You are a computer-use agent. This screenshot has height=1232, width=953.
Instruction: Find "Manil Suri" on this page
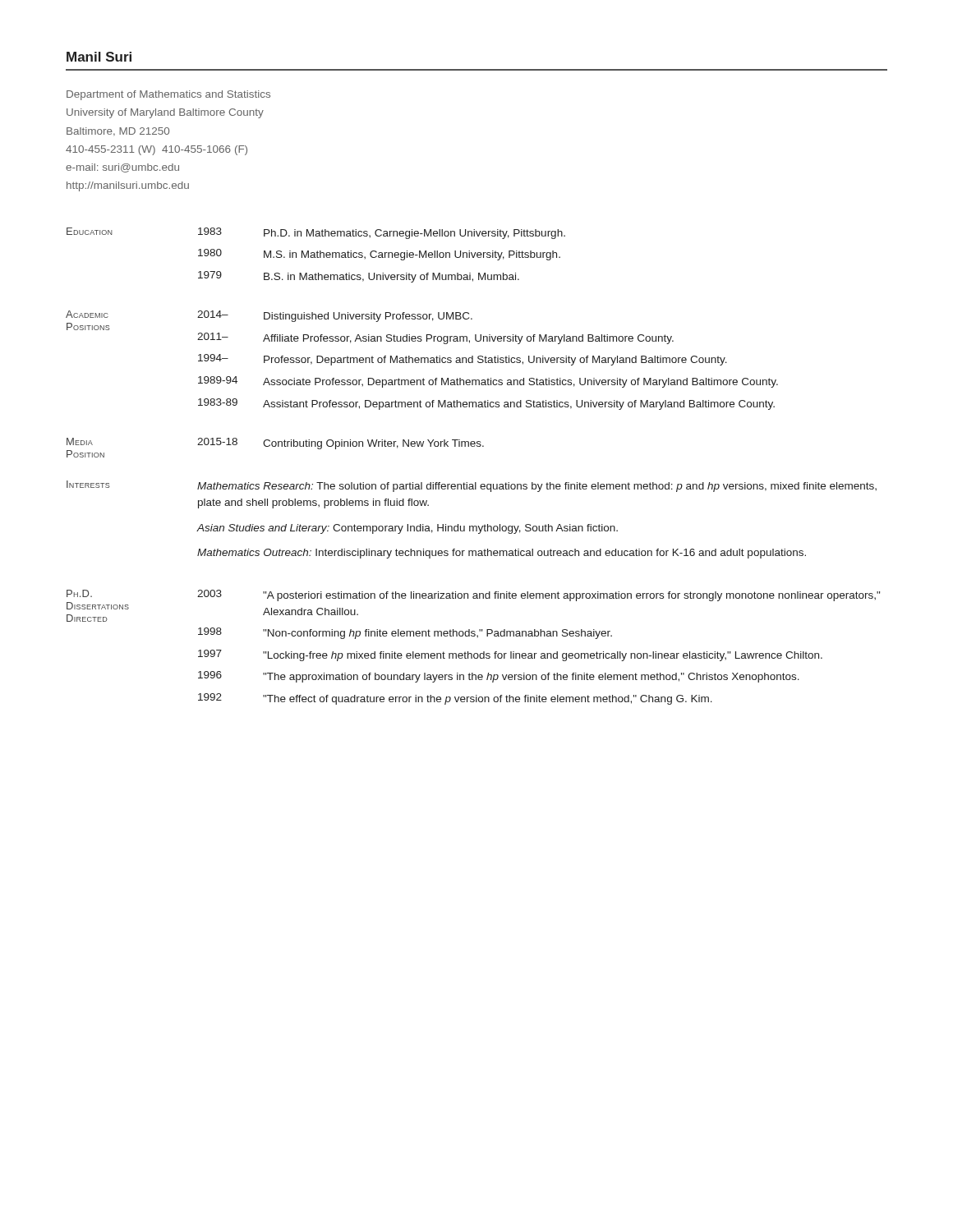[x=476, y=60]
